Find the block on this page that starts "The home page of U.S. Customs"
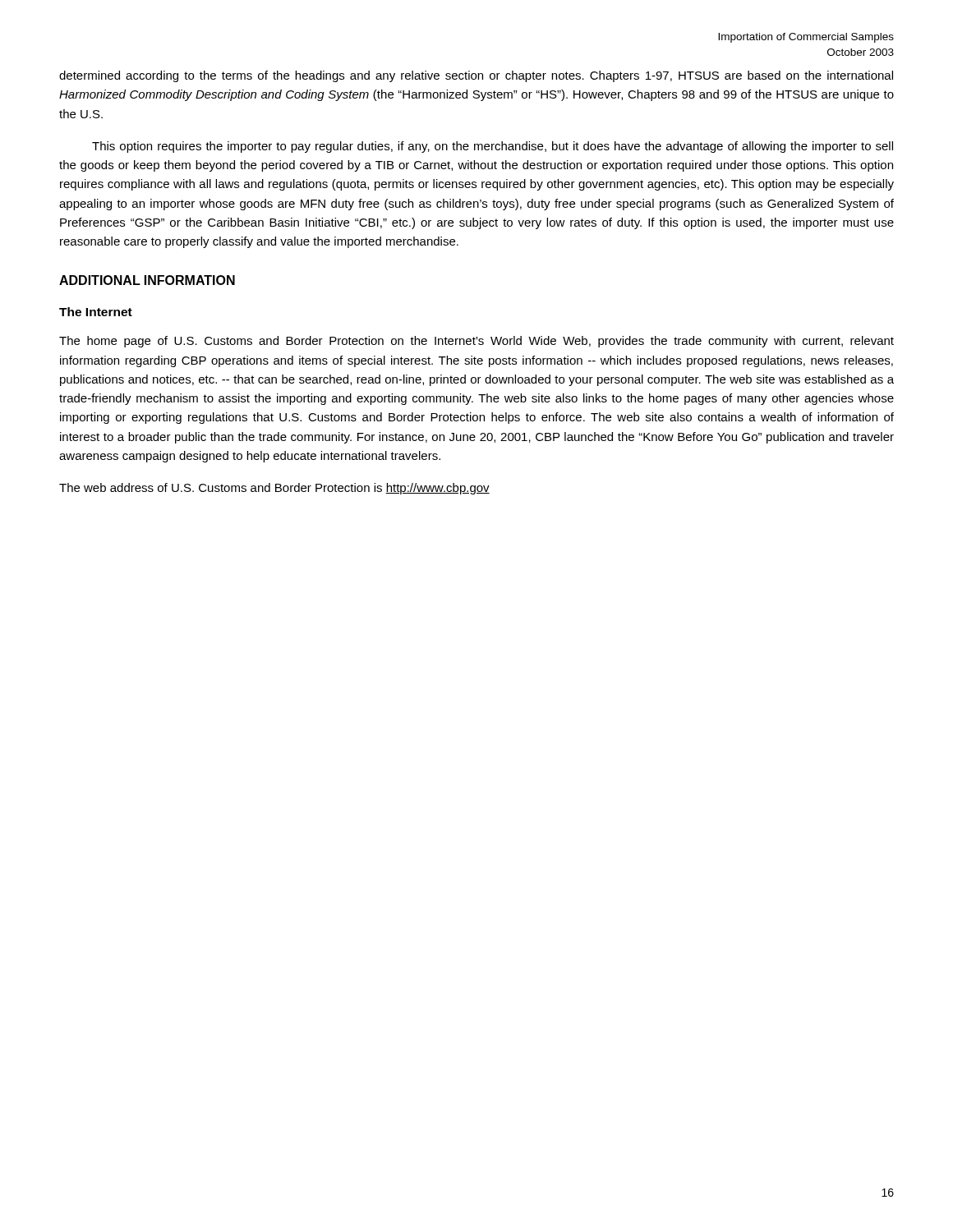953x1232 pixels. point(476,398)
